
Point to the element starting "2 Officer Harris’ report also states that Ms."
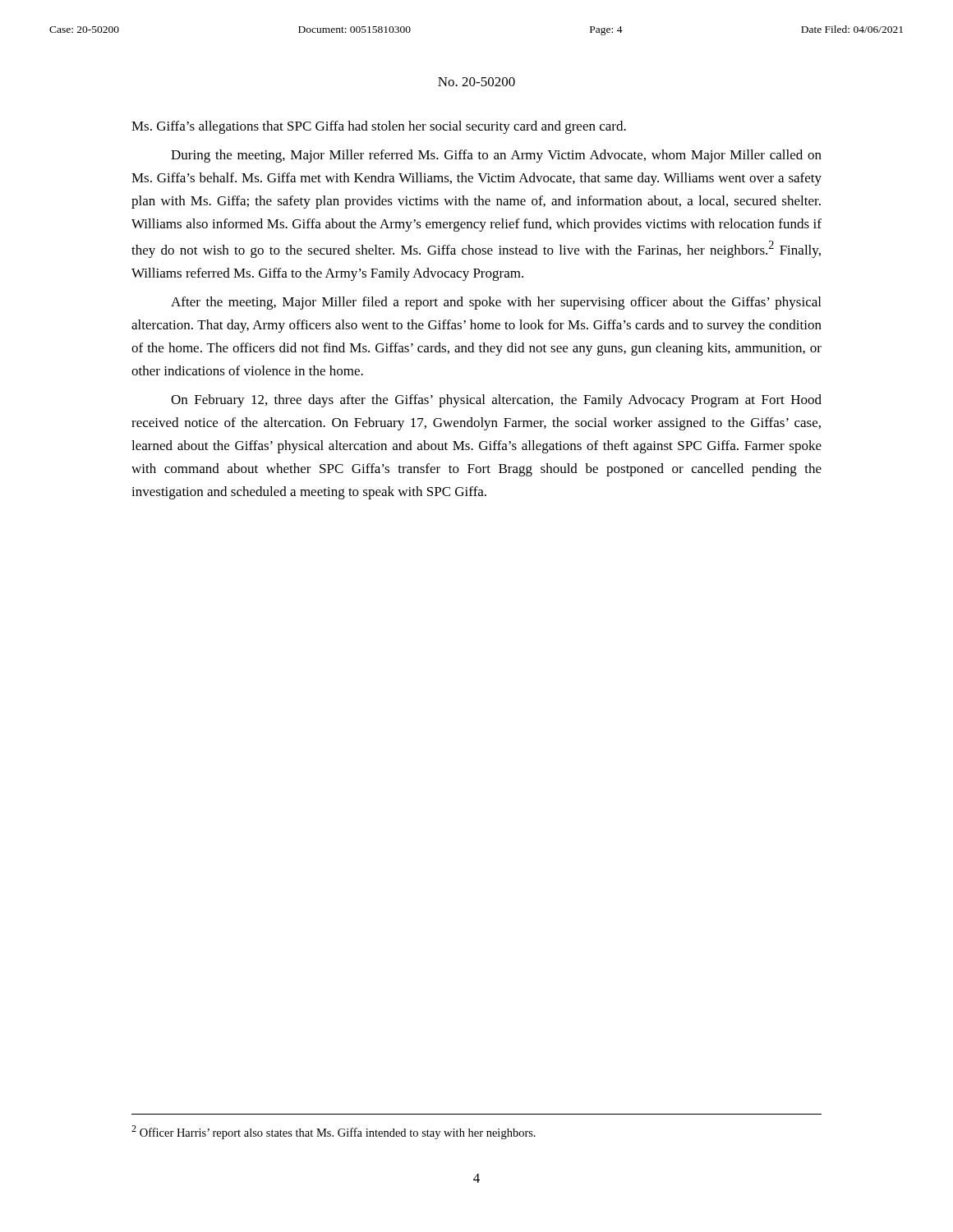pos(334,1131)
